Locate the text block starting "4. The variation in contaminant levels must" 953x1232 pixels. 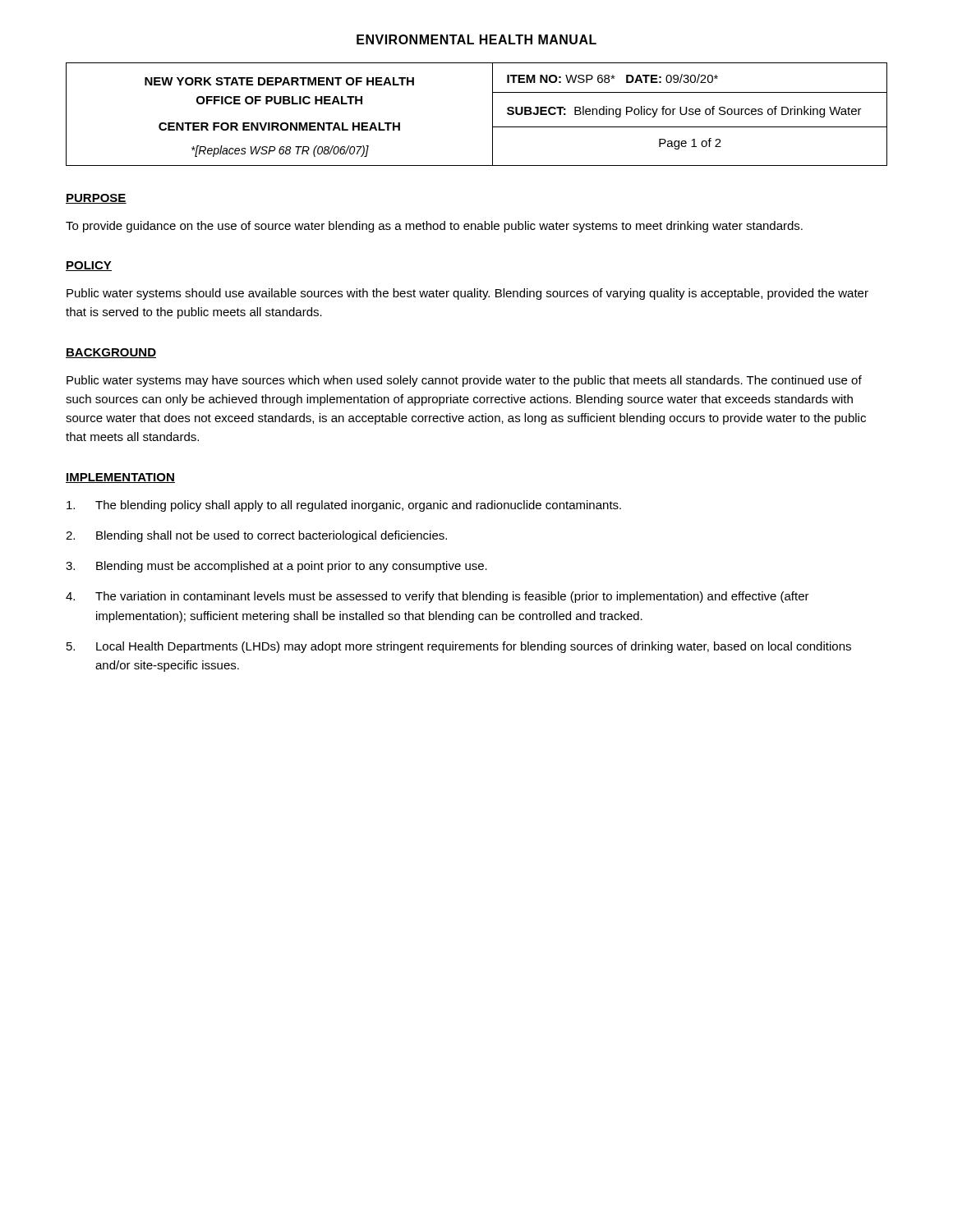point(476,606)
